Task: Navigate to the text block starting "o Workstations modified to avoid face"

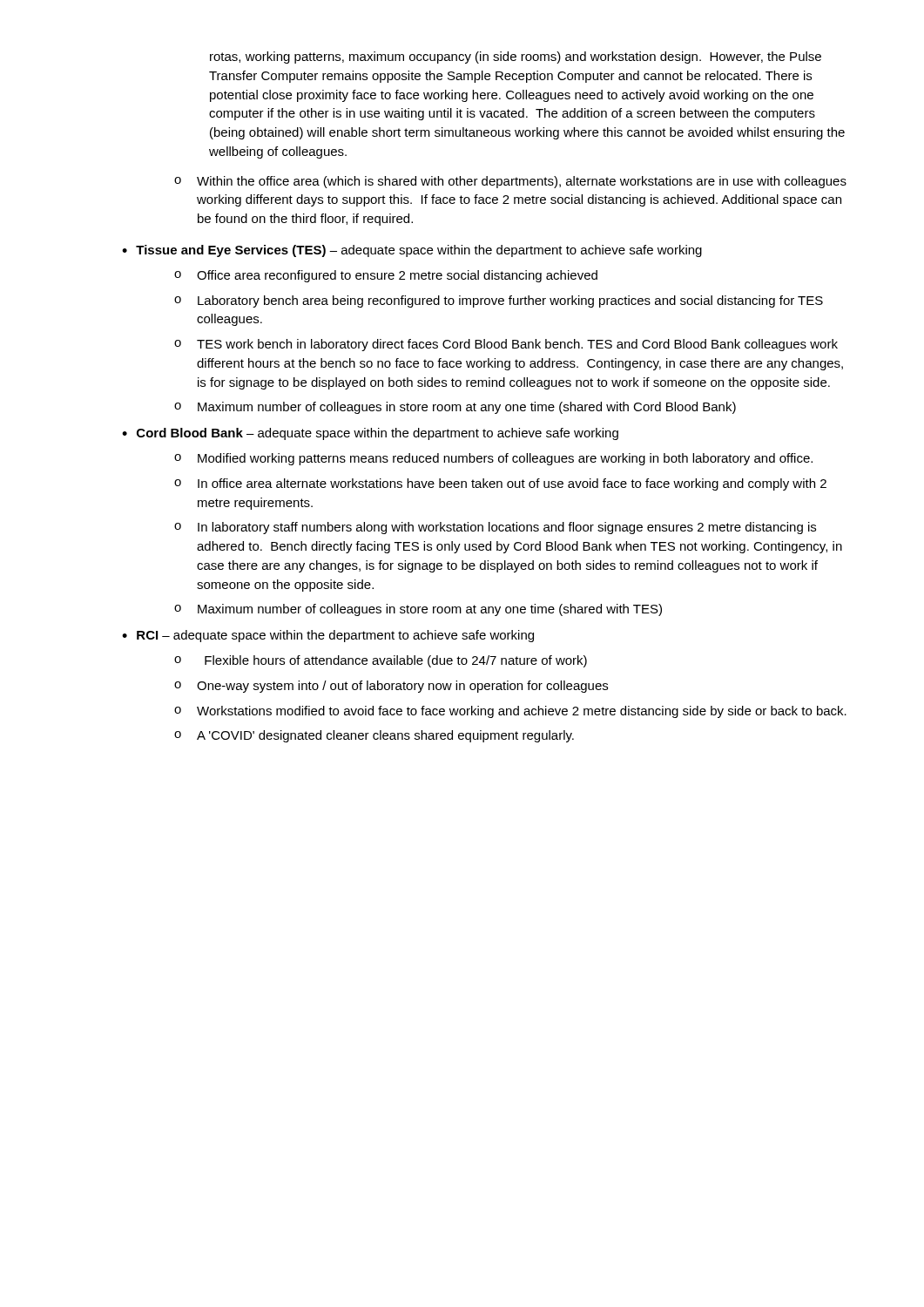Action: tap(514, 710)
